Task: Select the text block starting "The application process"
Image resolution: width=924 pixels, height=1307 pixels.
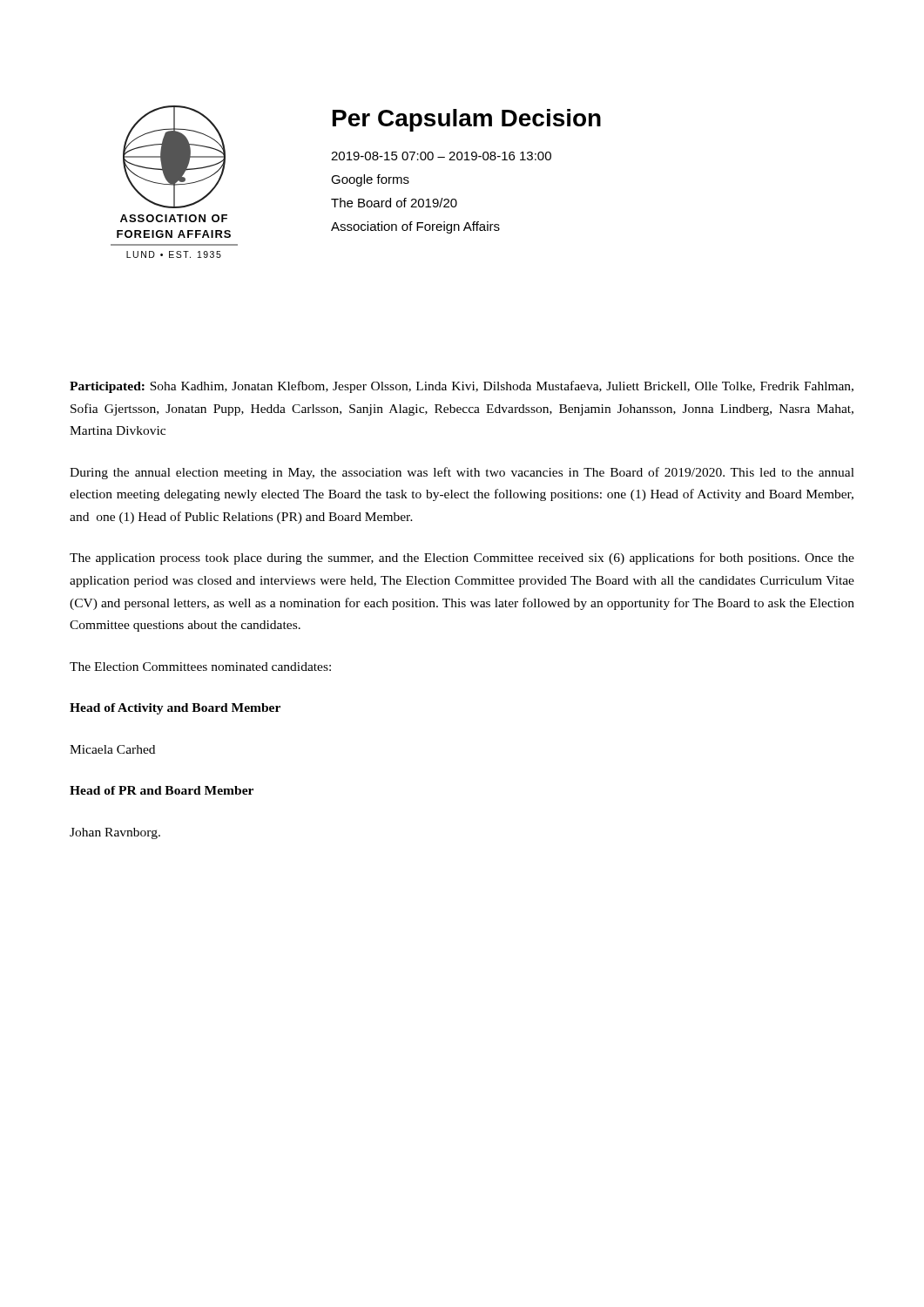Action: 462,591
